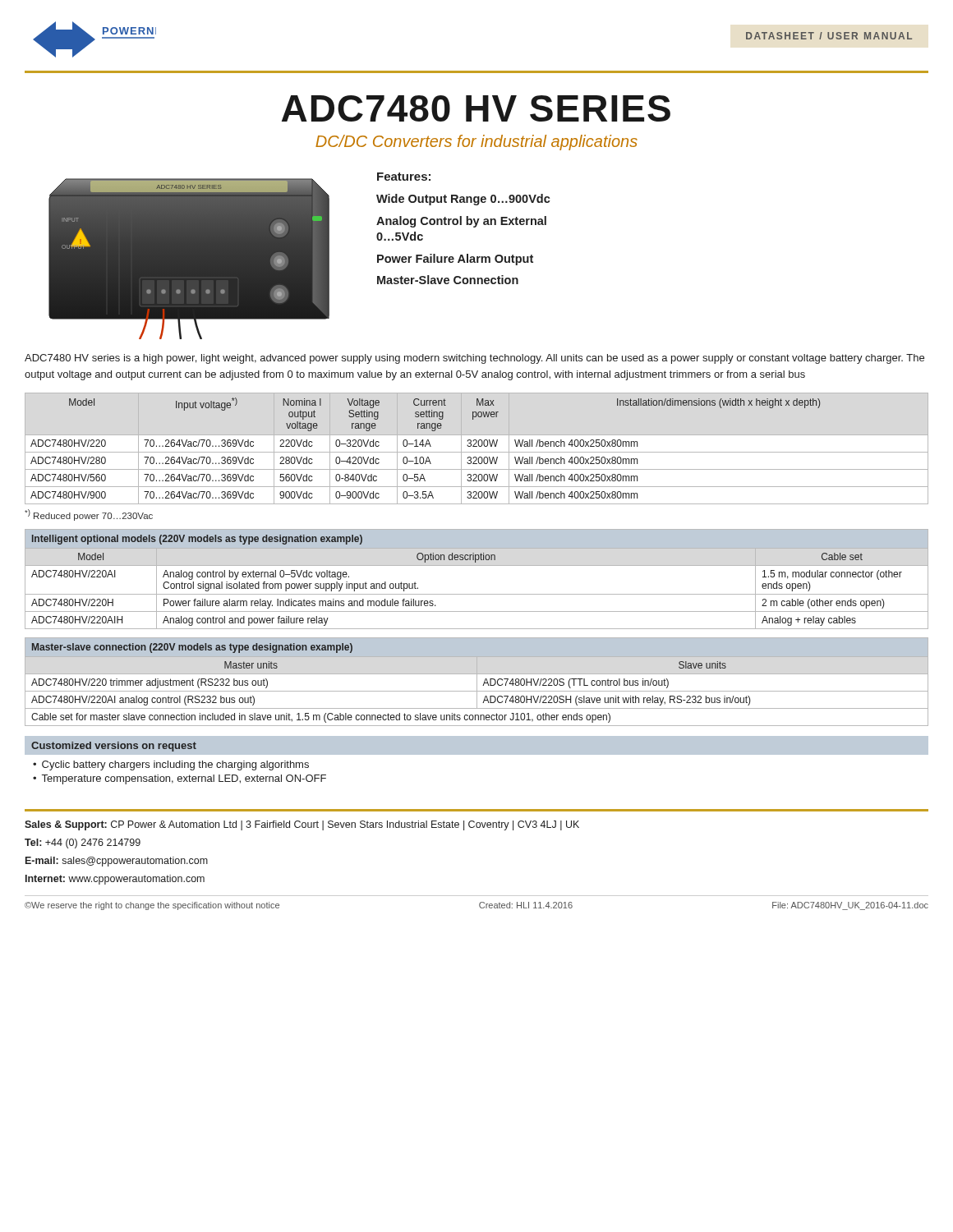This screenshot has height=1232, width=953.
Task: Click on the section header that says "Customized versions on request"
Action: coord(114,745)
